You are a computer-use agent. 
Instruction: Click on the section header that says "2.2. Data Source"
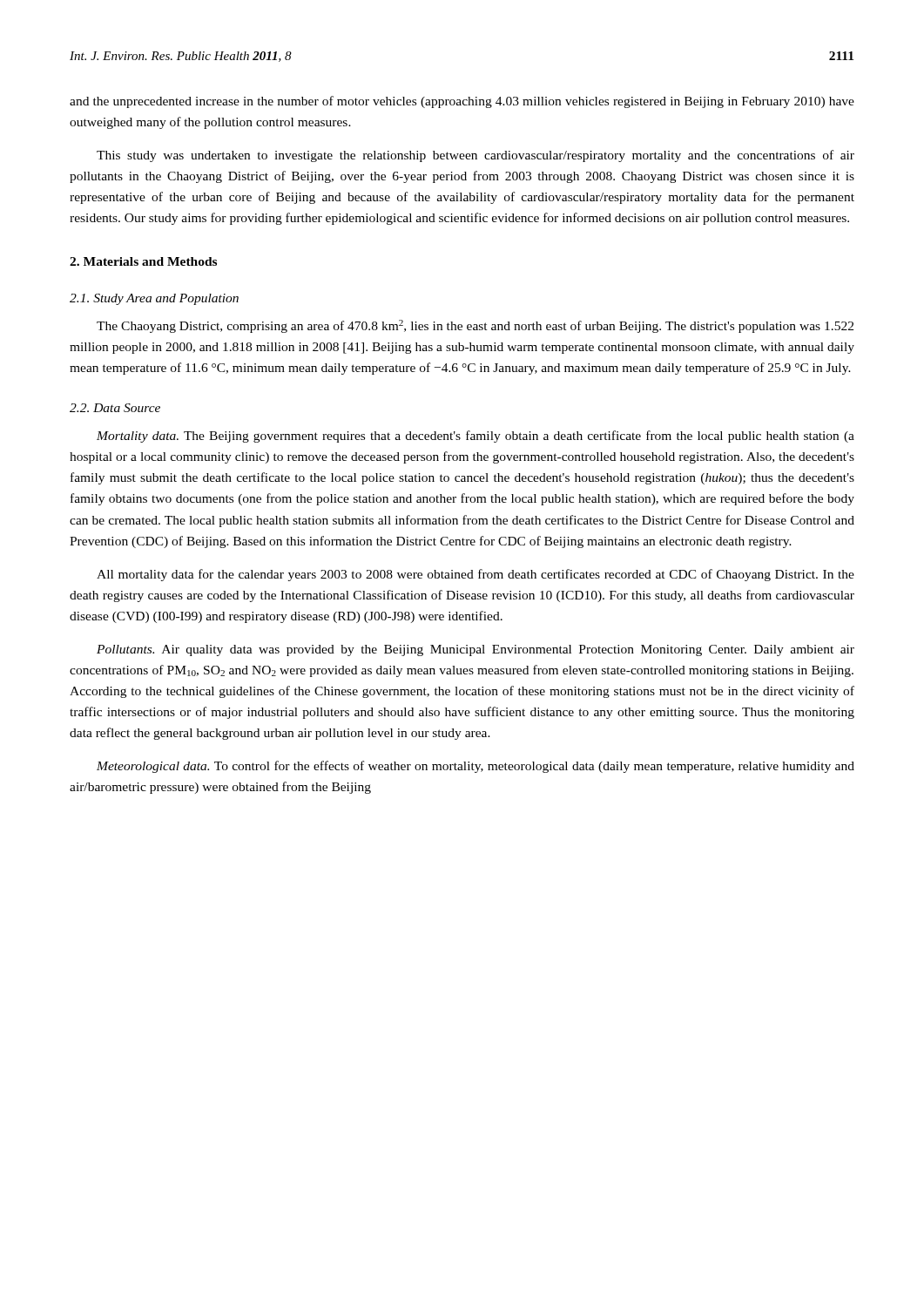[115, 408]
